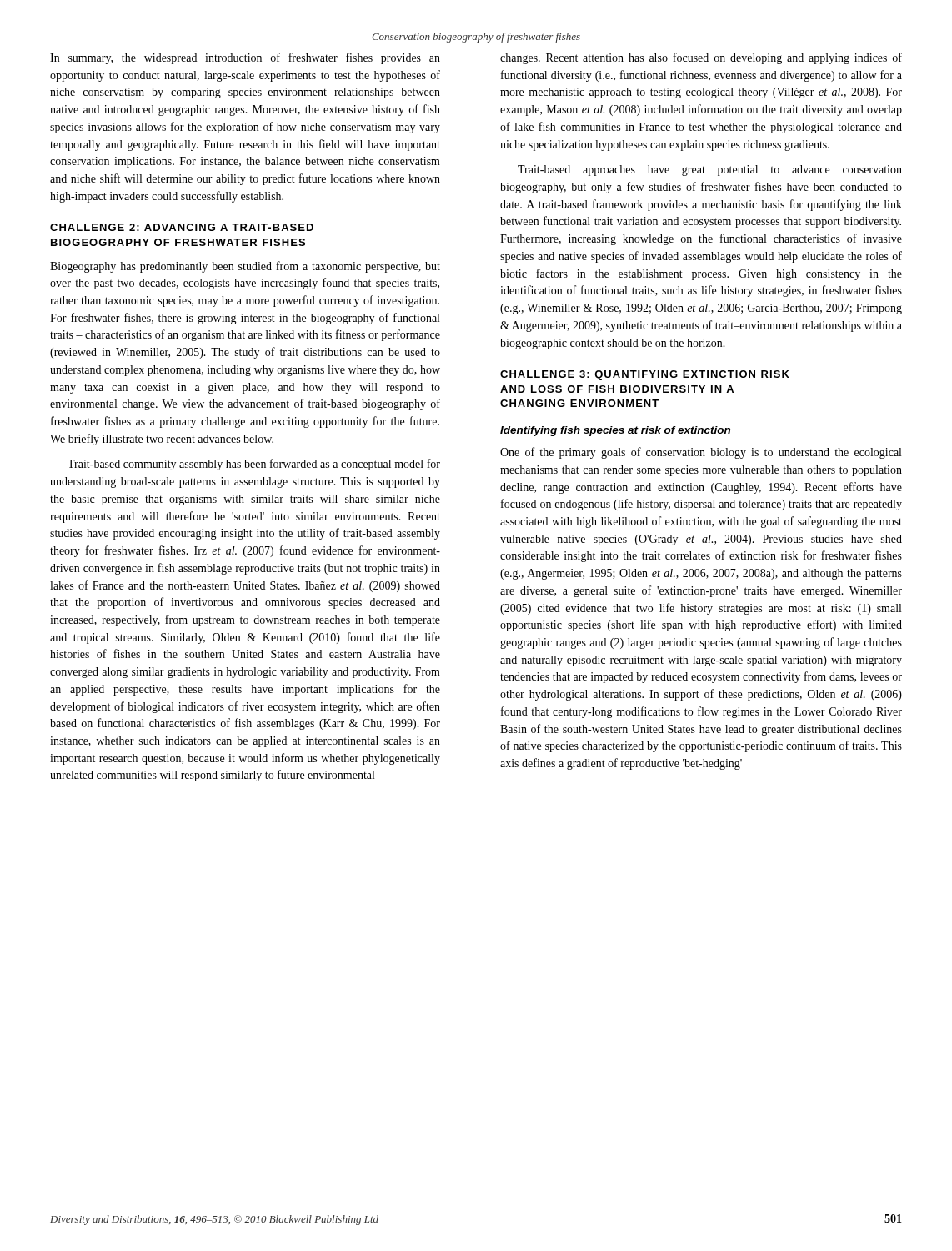Select the text starting "One of the primary goals"
952x1251 pixels.
tap(701, 609)
